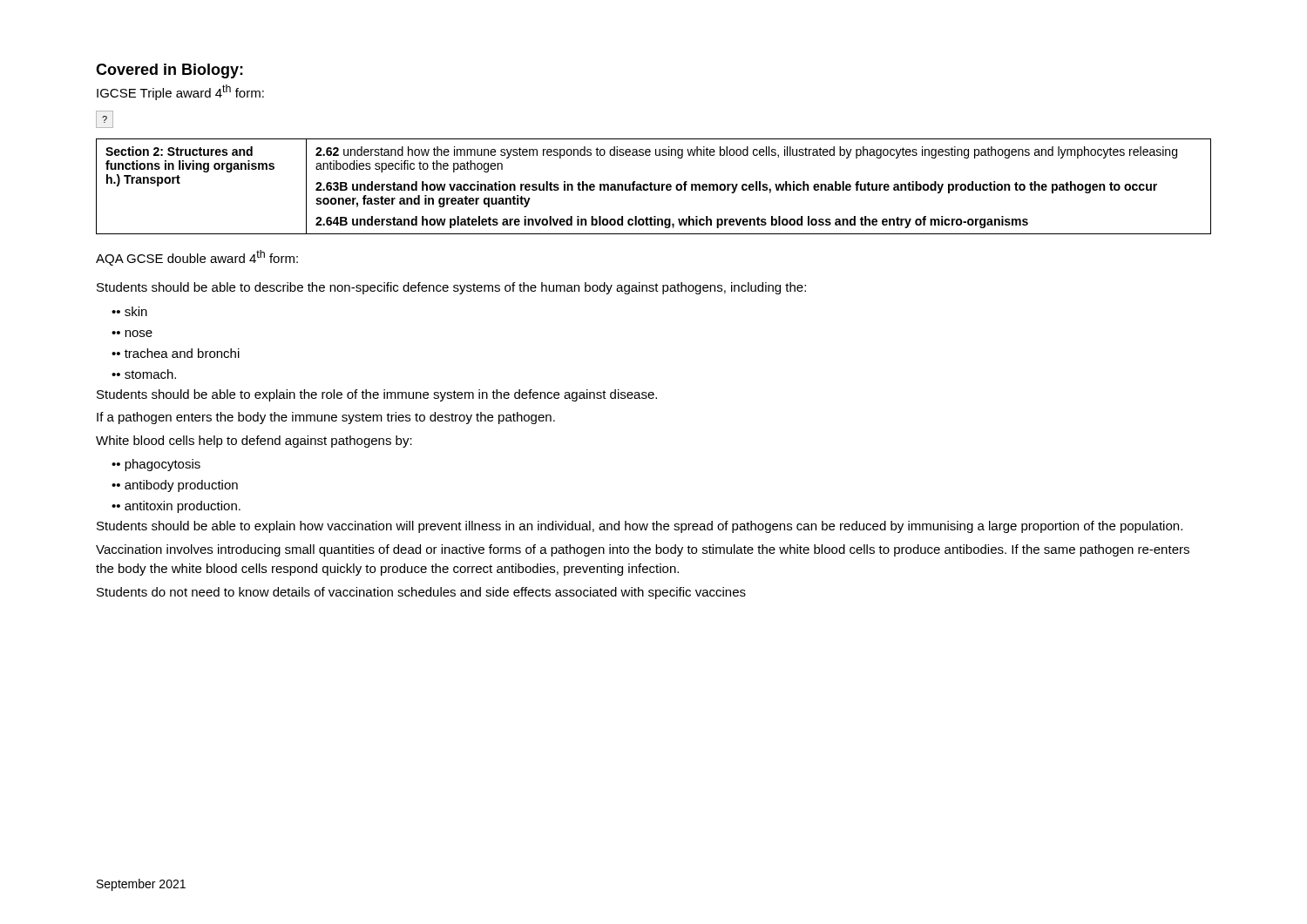Viewport: 1307px width, 924px height.
Task: Locate the region starting "•• nose"
Action: [132, 332]
